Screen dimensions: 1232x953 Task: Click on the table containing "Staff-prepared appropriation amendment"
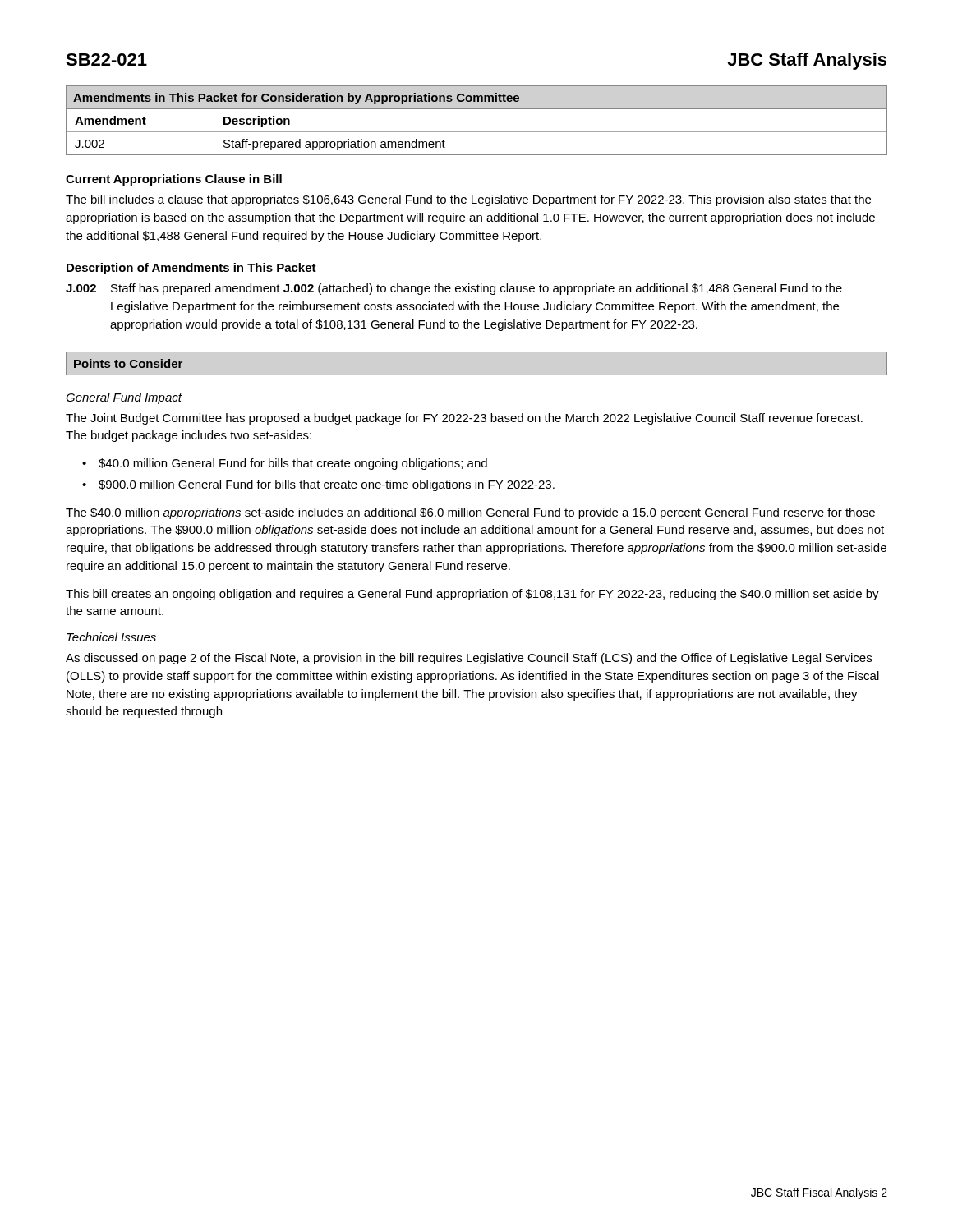(476, 120)
